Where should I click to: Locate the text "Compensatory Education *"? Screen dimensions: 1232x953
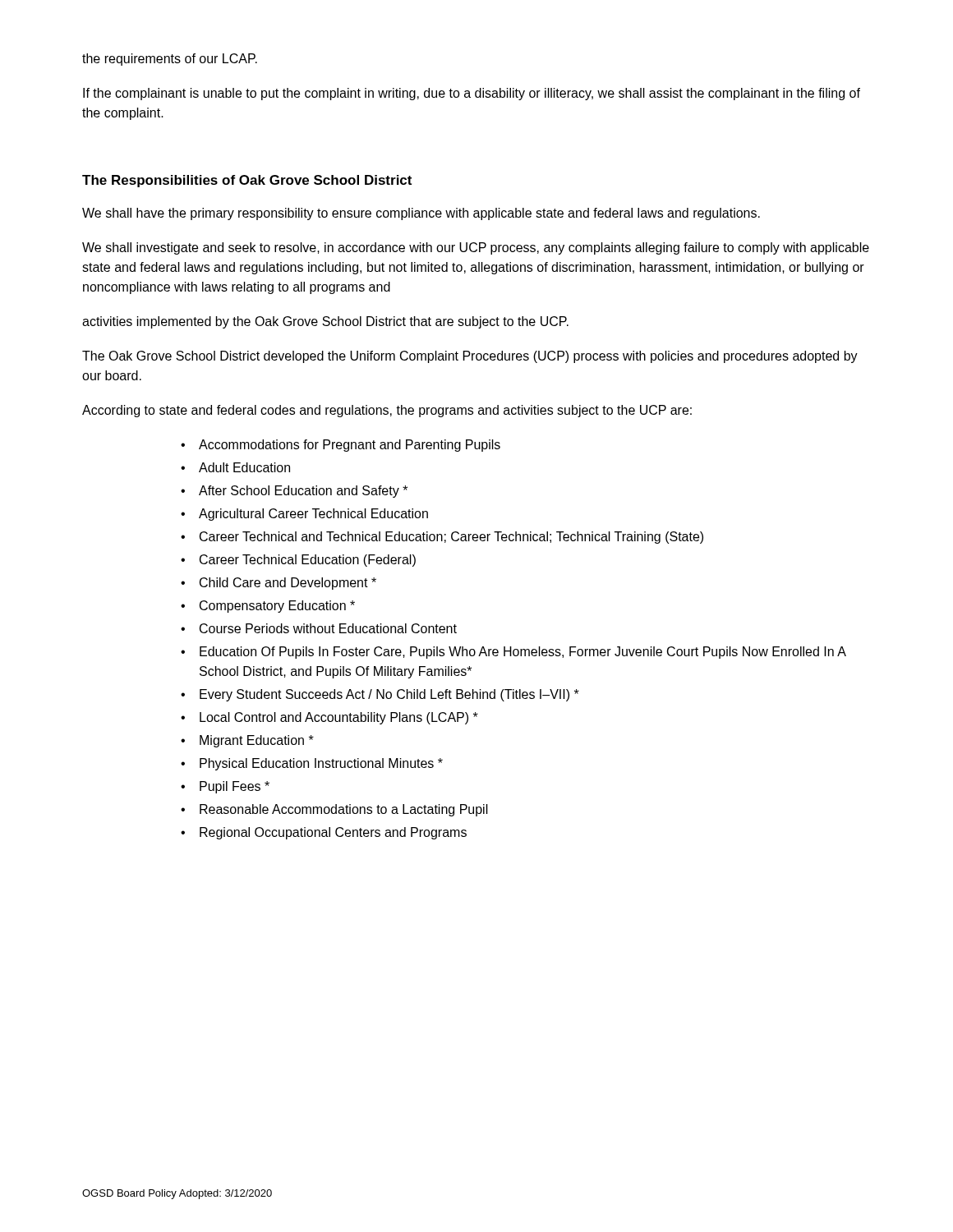(x=277, y=606)
